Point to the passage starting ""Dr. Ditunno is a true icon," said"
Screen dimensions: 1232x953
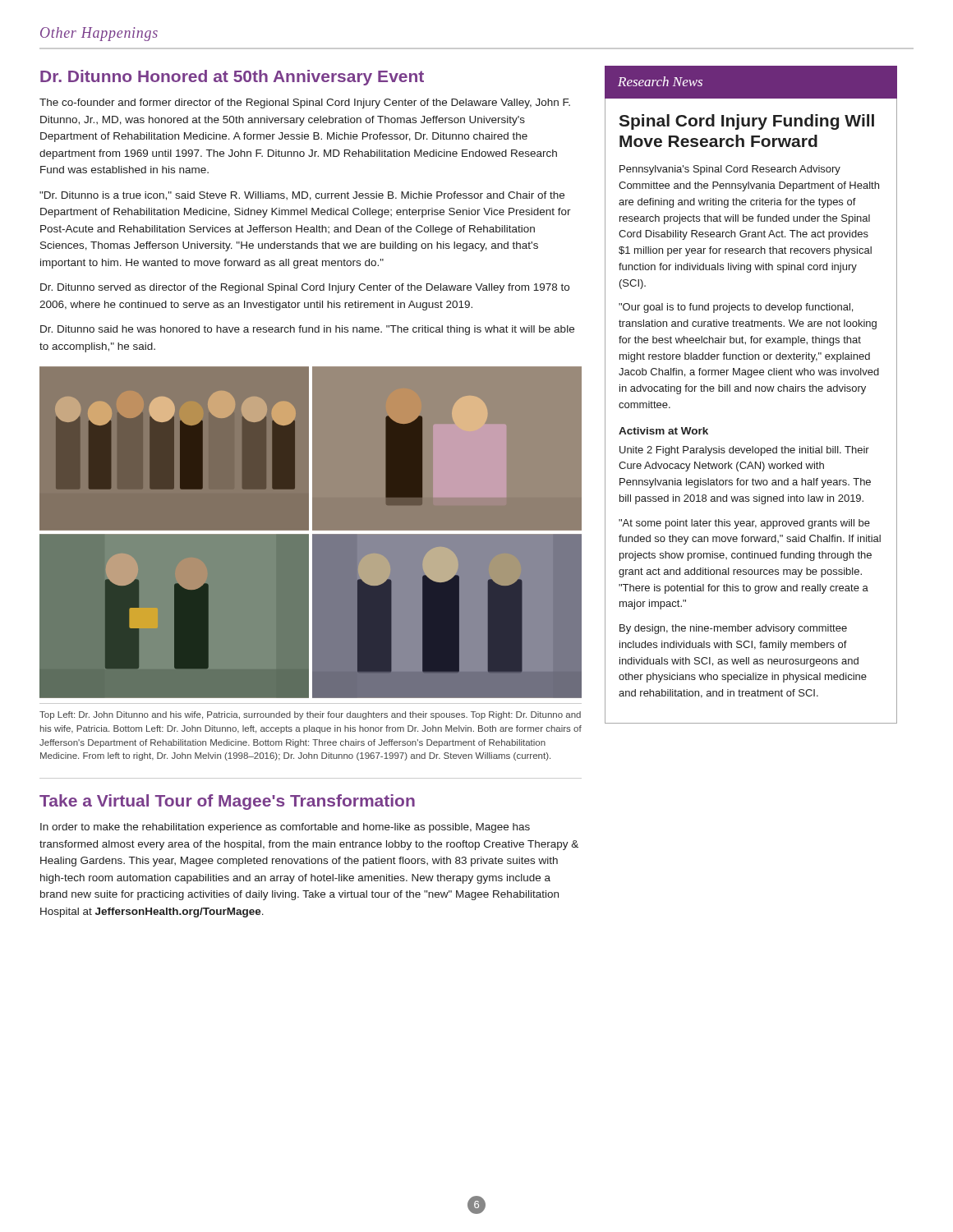pyautogui.click(x=305, y=229)
